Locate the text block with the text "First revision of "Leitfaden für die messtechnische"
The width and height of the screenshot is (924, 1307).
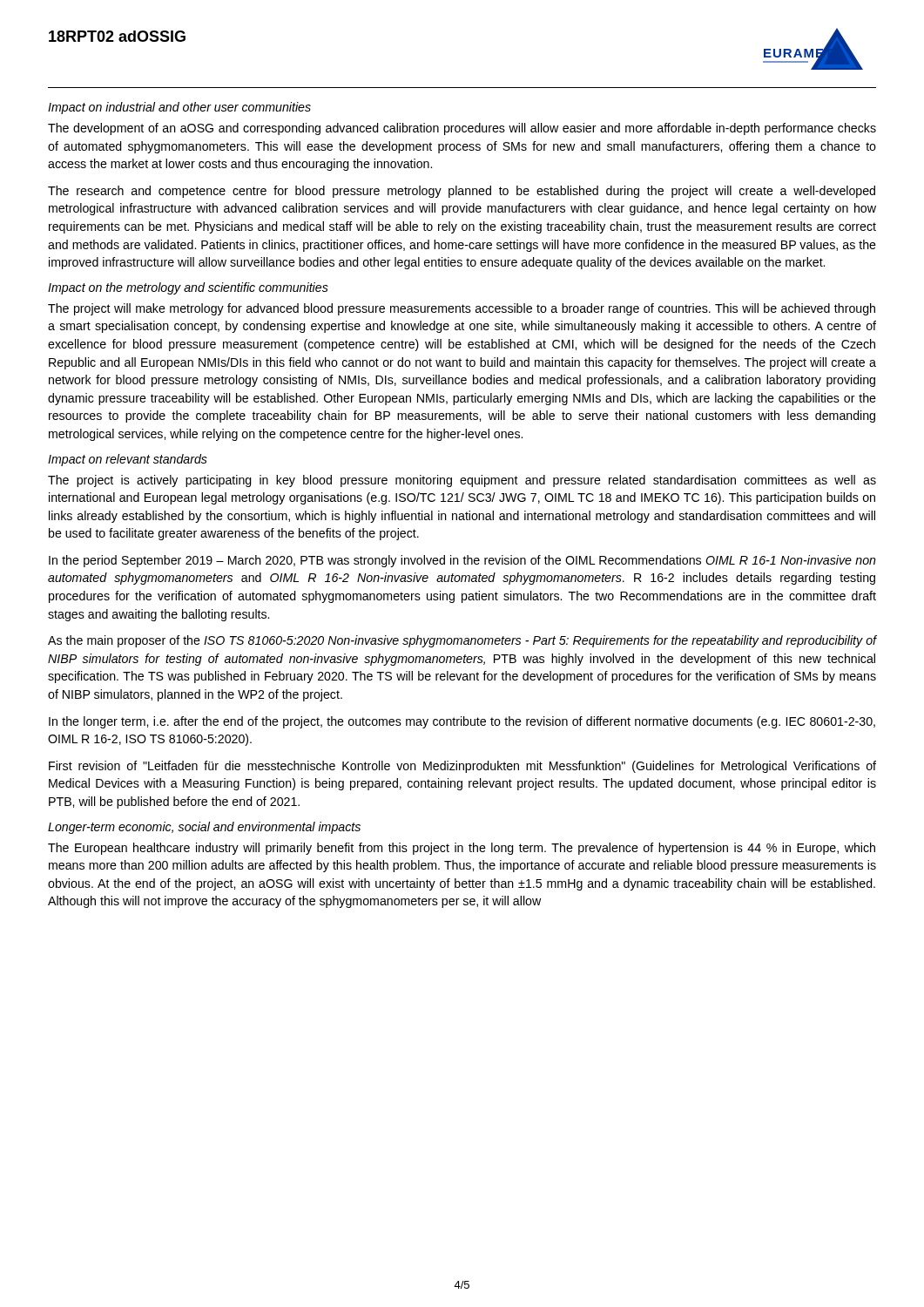click(x=462, y=784)
